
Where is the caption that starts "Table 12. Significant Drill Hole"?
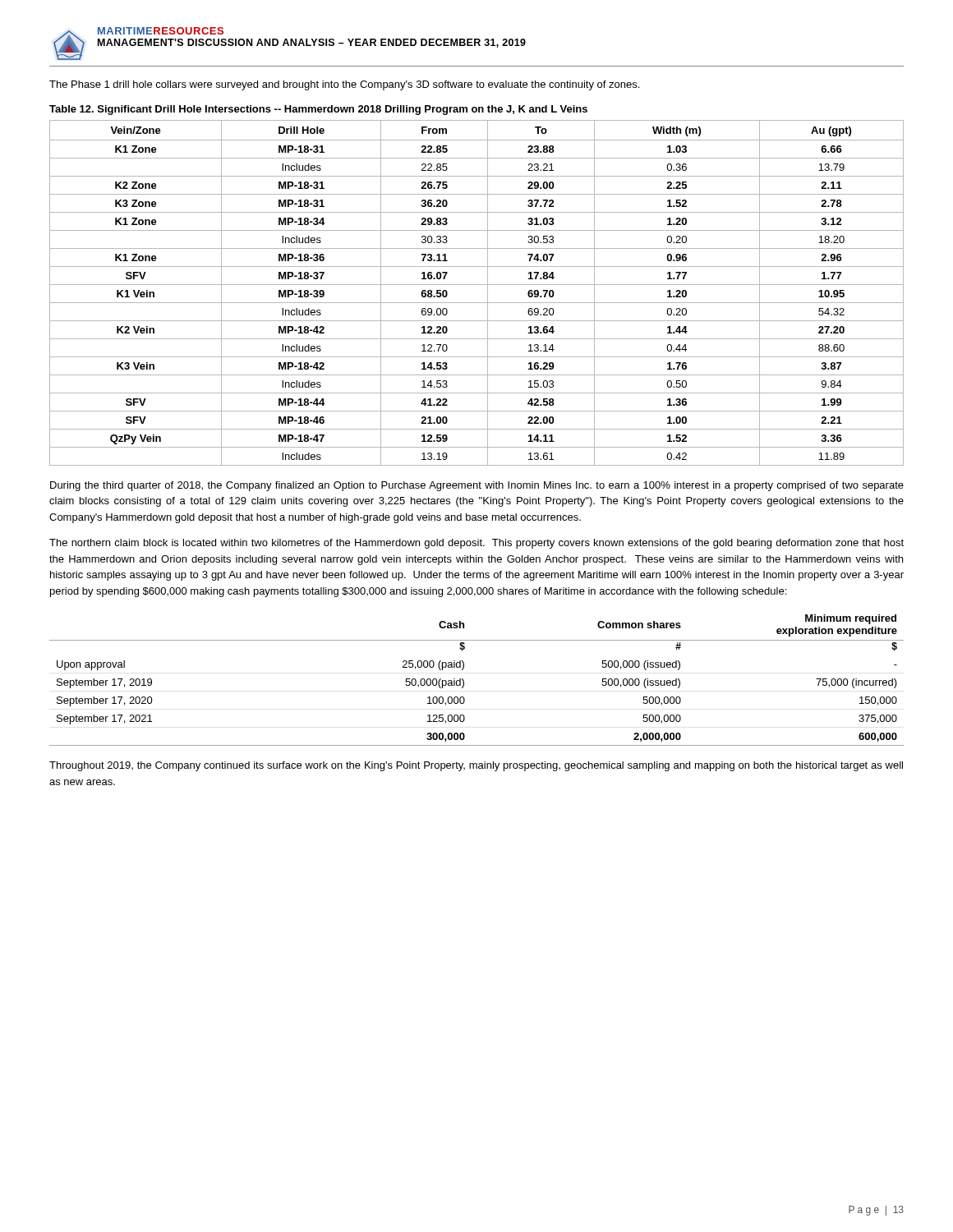319,108
